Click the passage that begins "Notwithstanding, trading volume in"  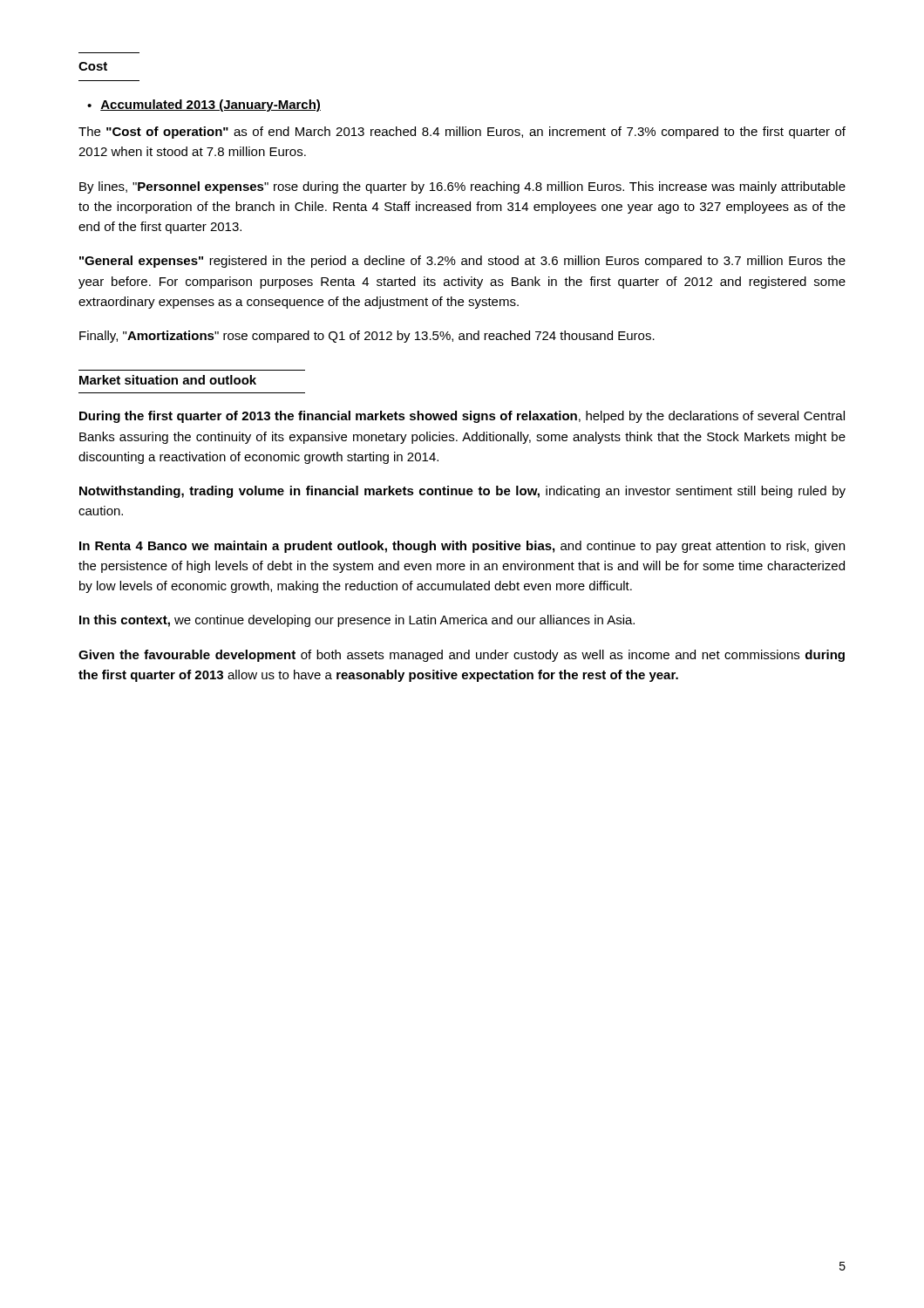[x=462, y=501]
